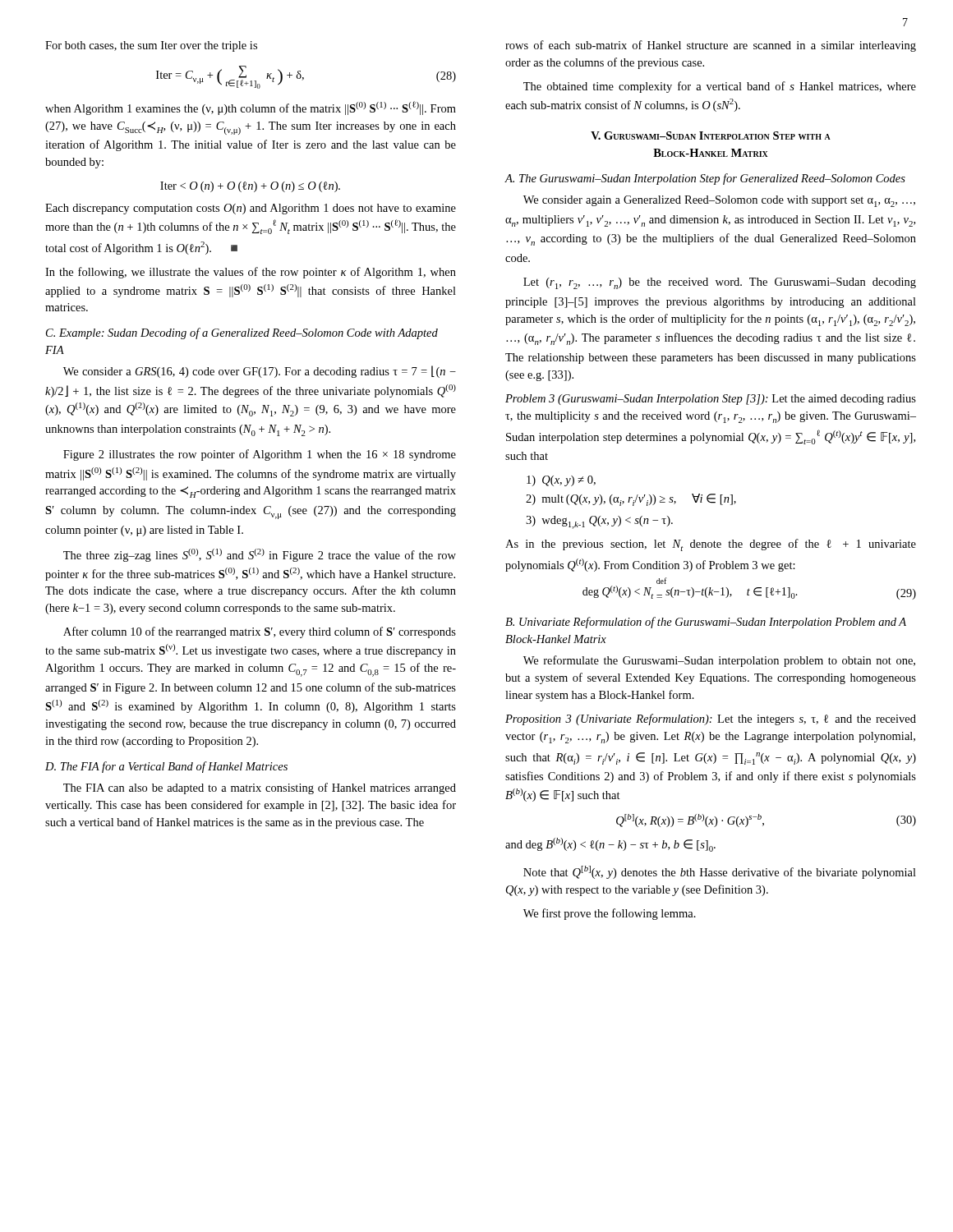Select the text block that says "and deg B(b)(x) < ℓ(n"

[711, 878]
